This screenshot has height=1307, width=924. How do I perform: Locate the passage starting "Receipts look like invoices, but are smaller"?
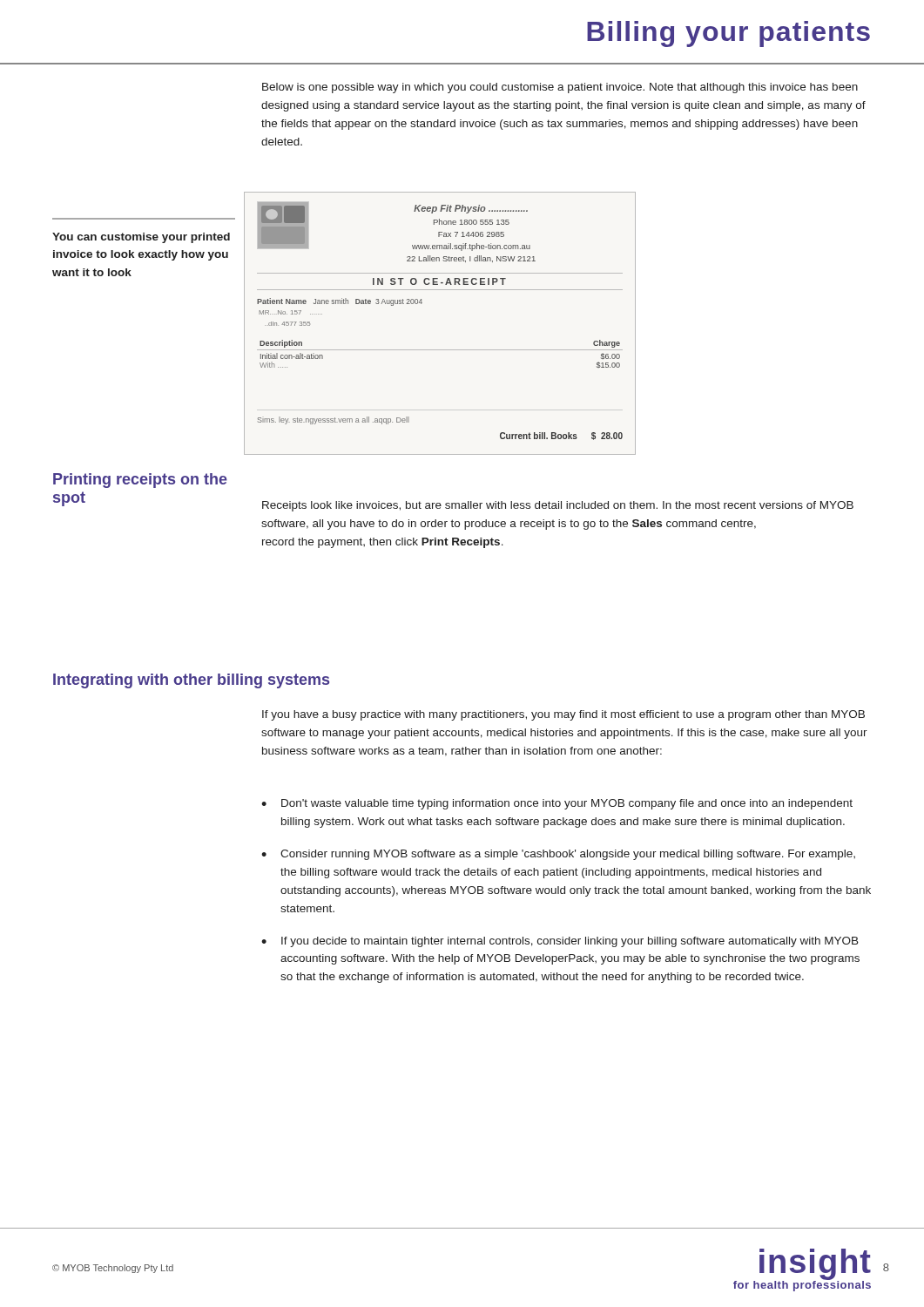click(x=558, y=523)
